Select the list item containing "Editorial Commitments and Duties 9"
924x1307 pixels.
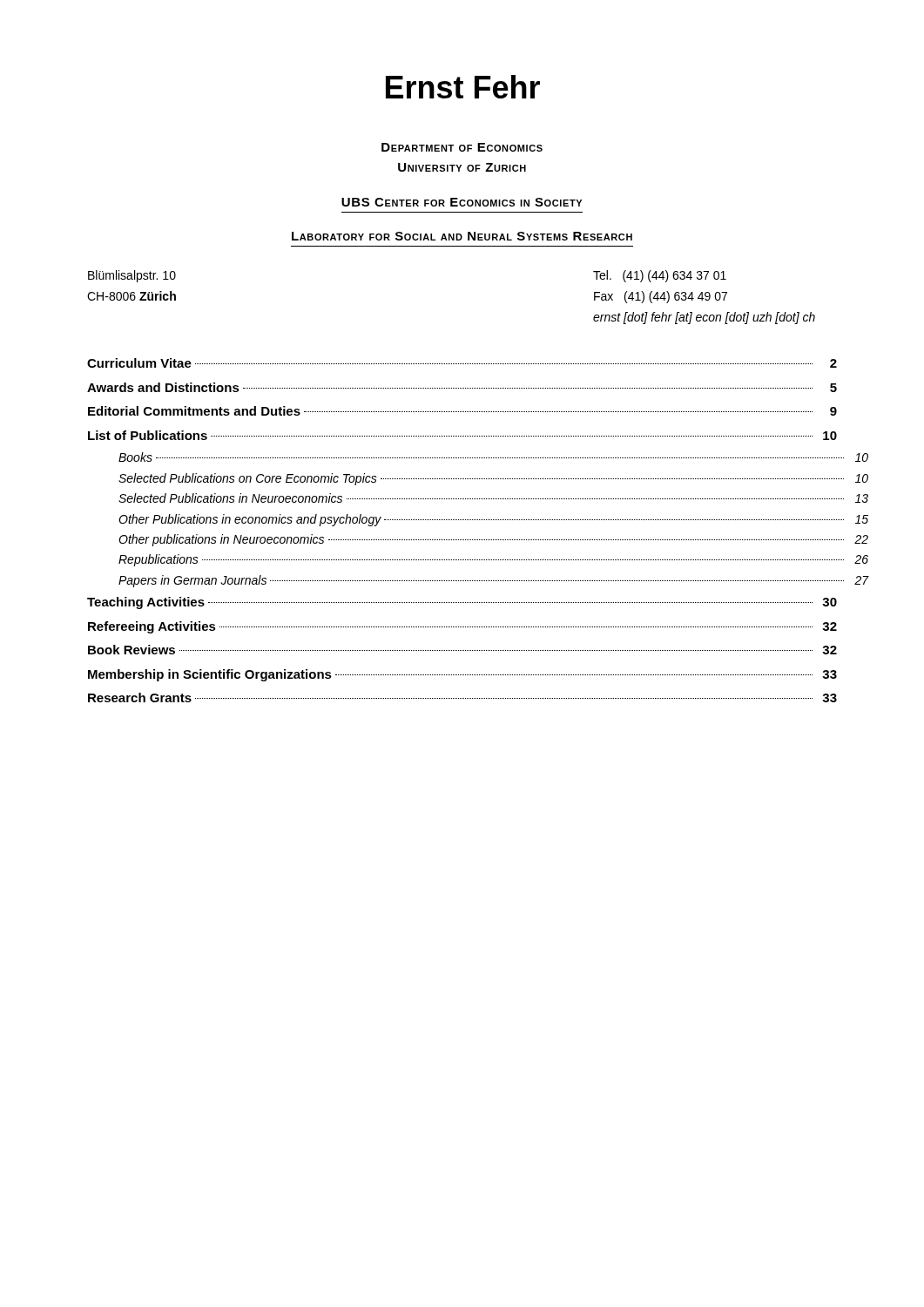click(x=462, y=411)
